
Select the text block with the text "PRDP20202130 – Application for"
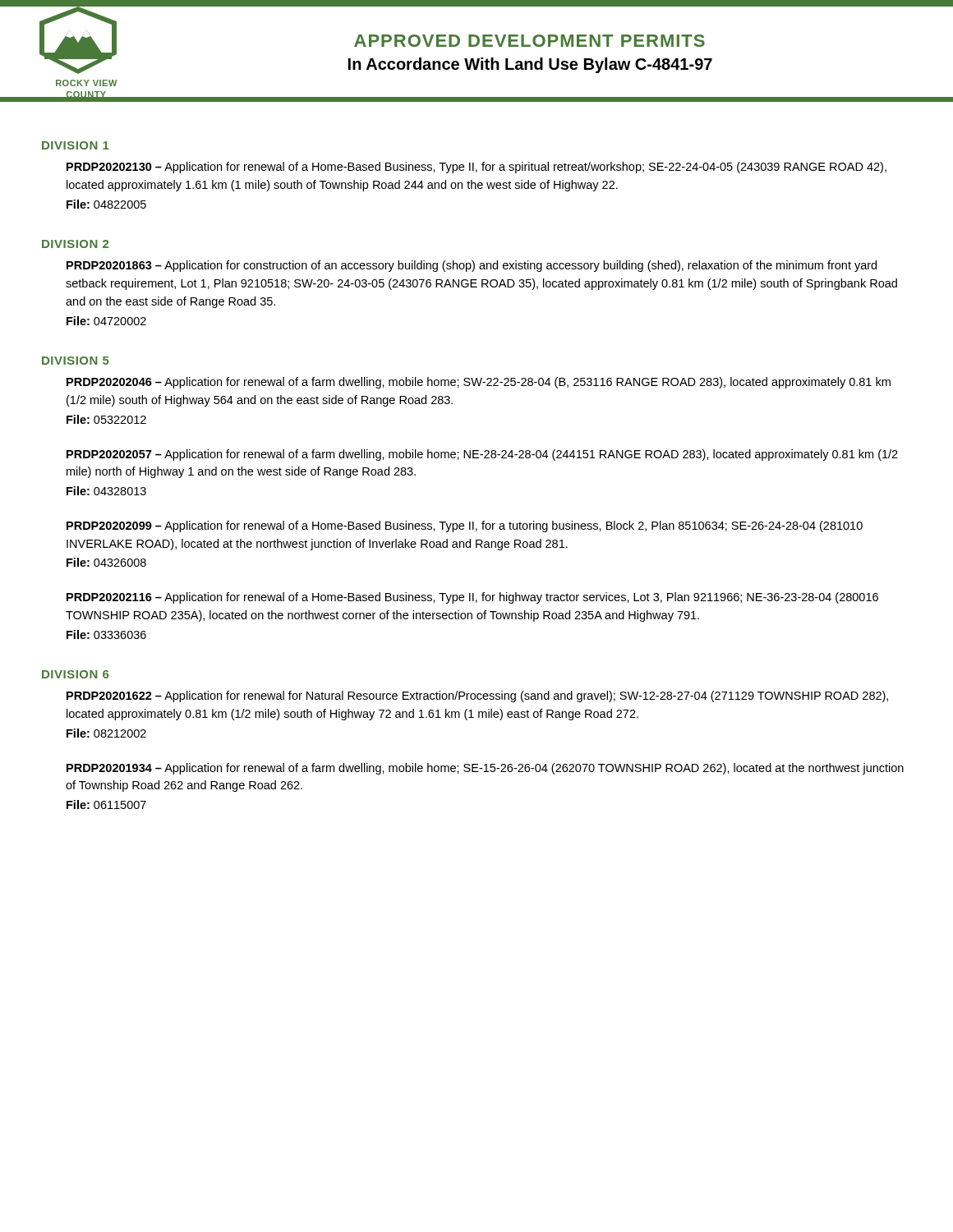489,186
